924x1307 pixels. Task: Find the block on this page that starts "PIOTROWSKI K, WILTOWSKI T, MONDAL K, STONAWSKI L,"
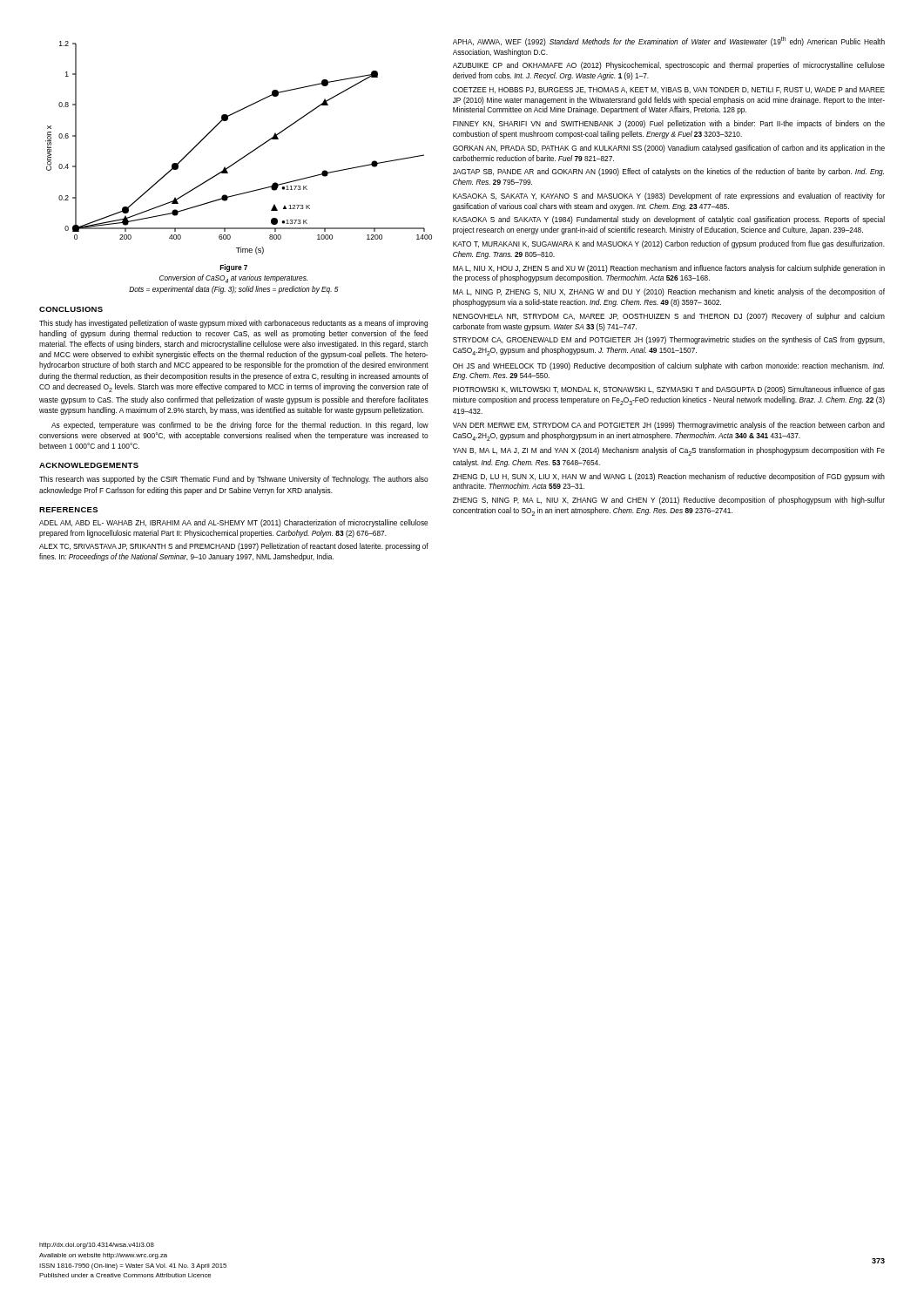click(x=669, y=401)
